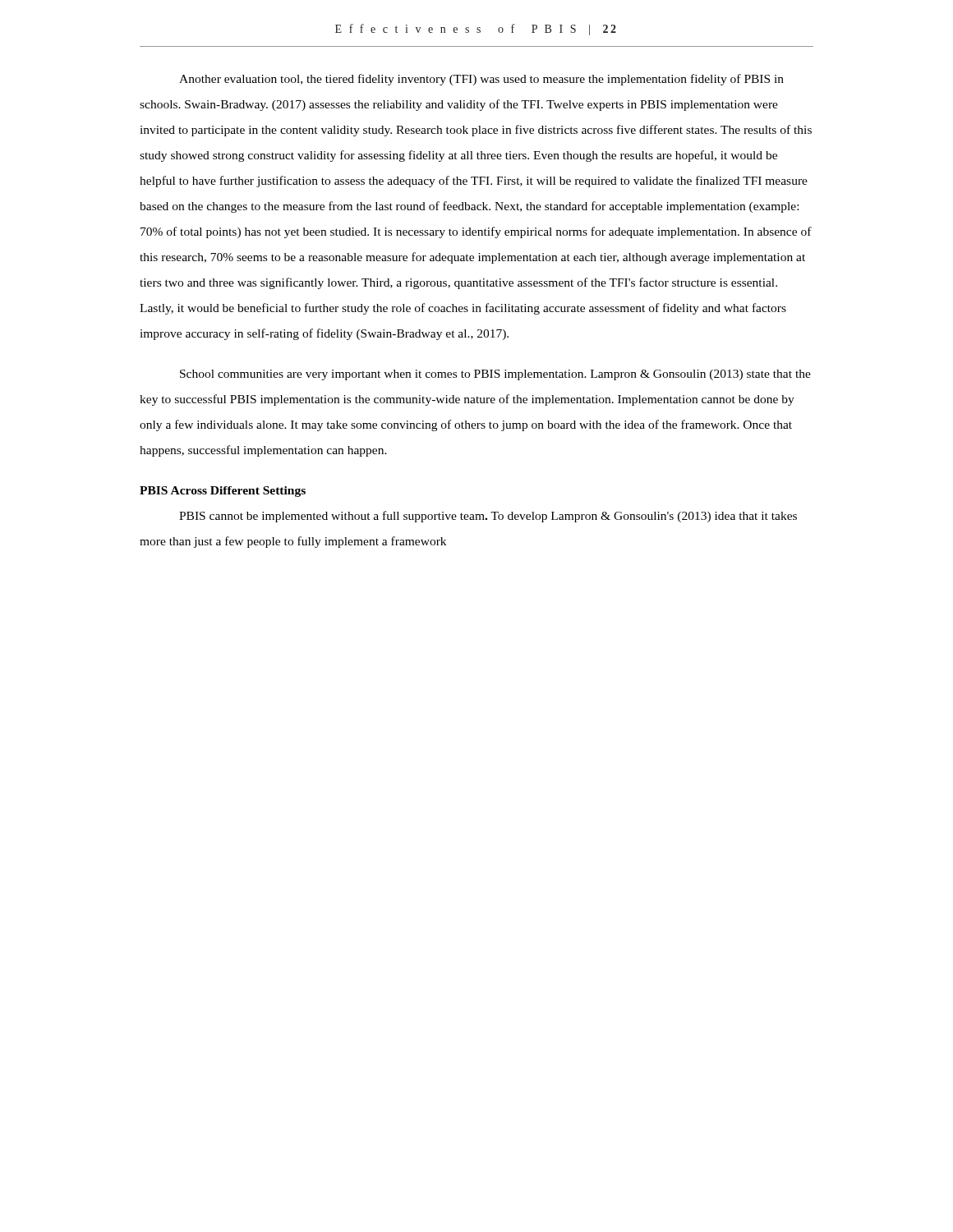This screenshot has height=1232, width=953.
Task: Navigate to the element starting "Another evaluation tool, the tiered fidelity inventory"
Action: (x=476, y=206)
